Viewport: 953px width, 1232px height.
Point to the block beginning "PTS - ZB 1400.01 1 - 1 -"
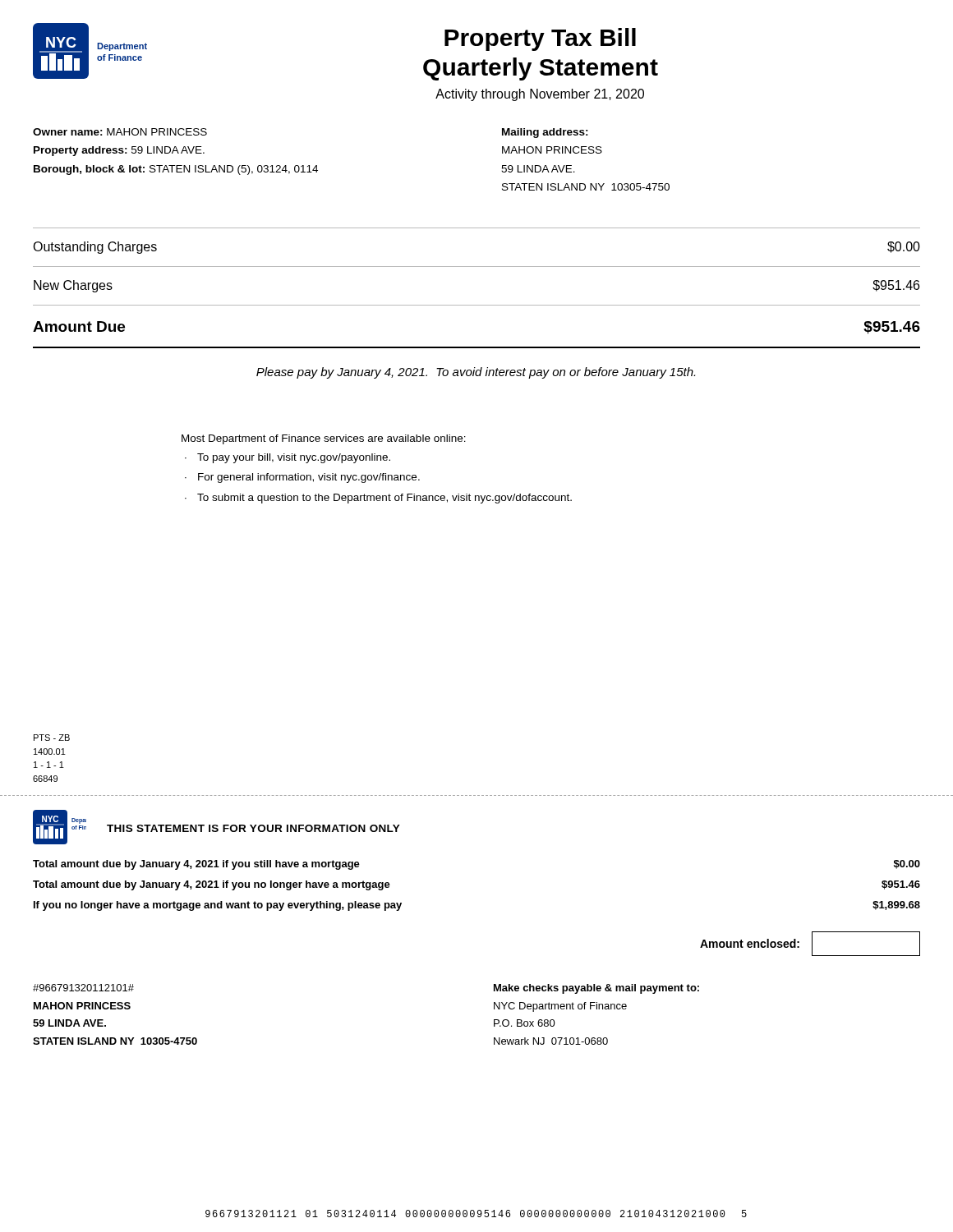click(x=51, y=758)
